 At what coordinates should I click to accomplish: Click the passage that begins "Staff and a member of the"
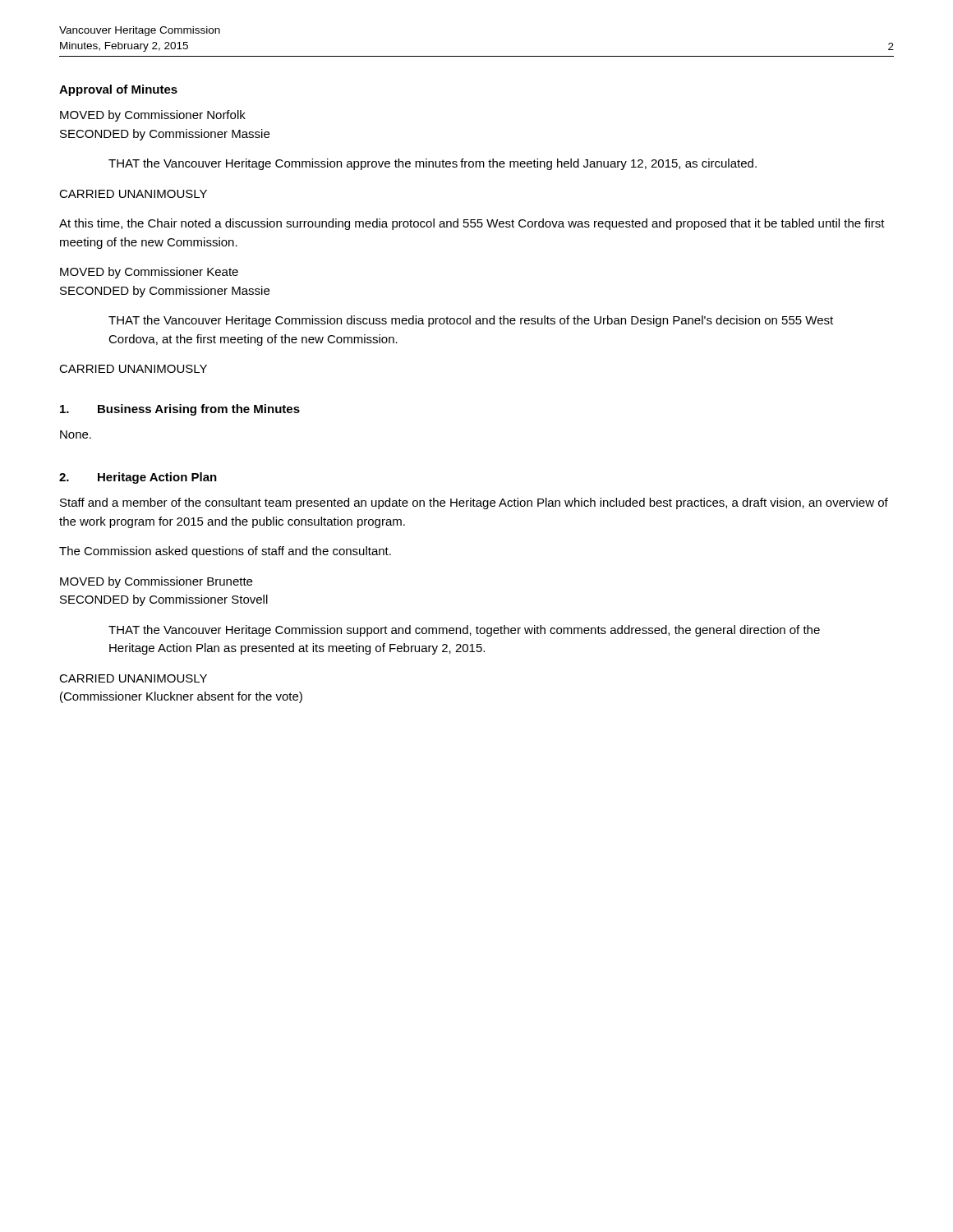(x=473, y=511)
